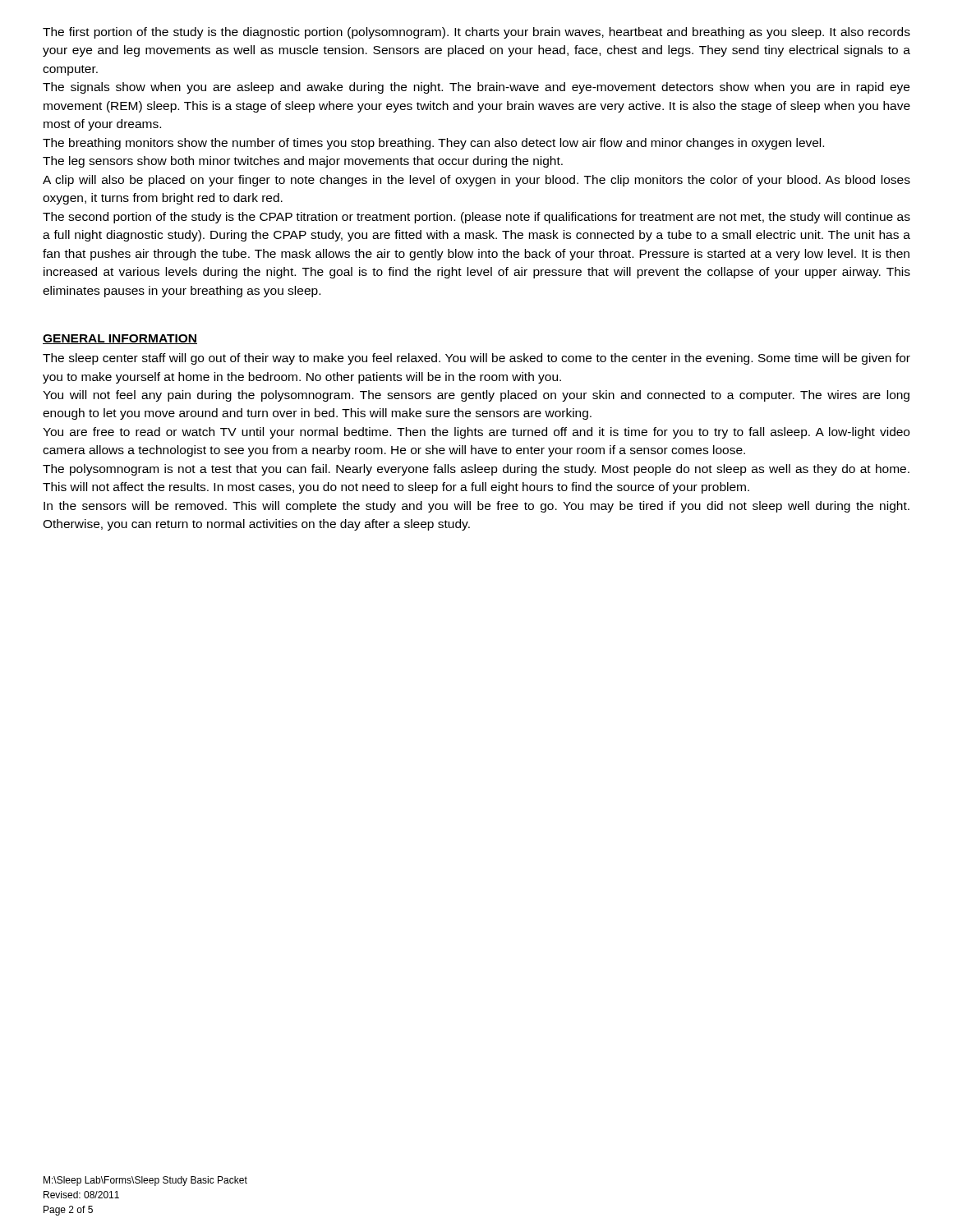Locate the text block containing "The first portion of"
The image size is (953, 1232).
pyautogui.click(x=476, y=161)
